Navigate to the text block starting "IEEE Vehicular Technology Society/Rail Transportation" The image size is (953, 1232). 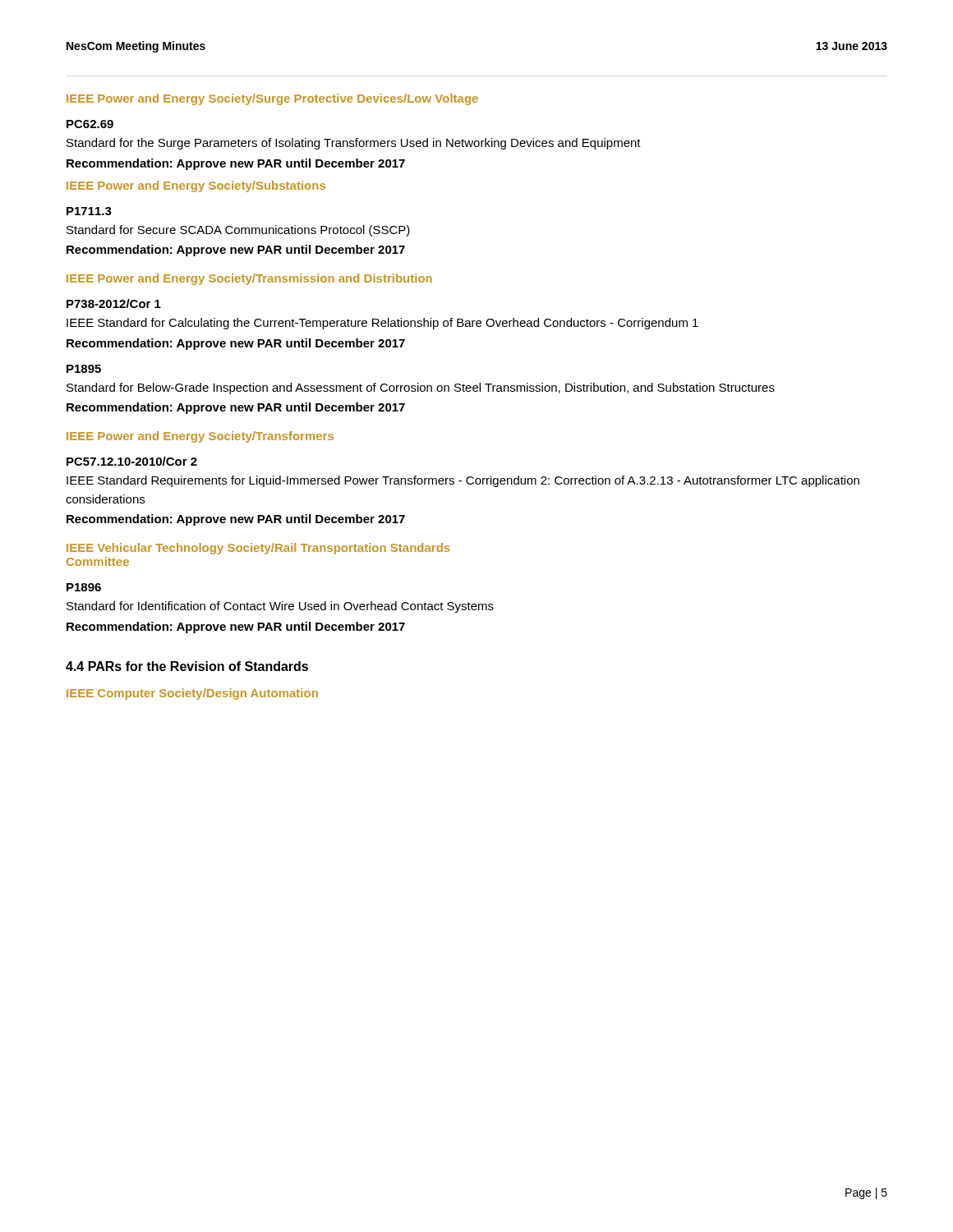pyautogui.click(x=258, y=554)
